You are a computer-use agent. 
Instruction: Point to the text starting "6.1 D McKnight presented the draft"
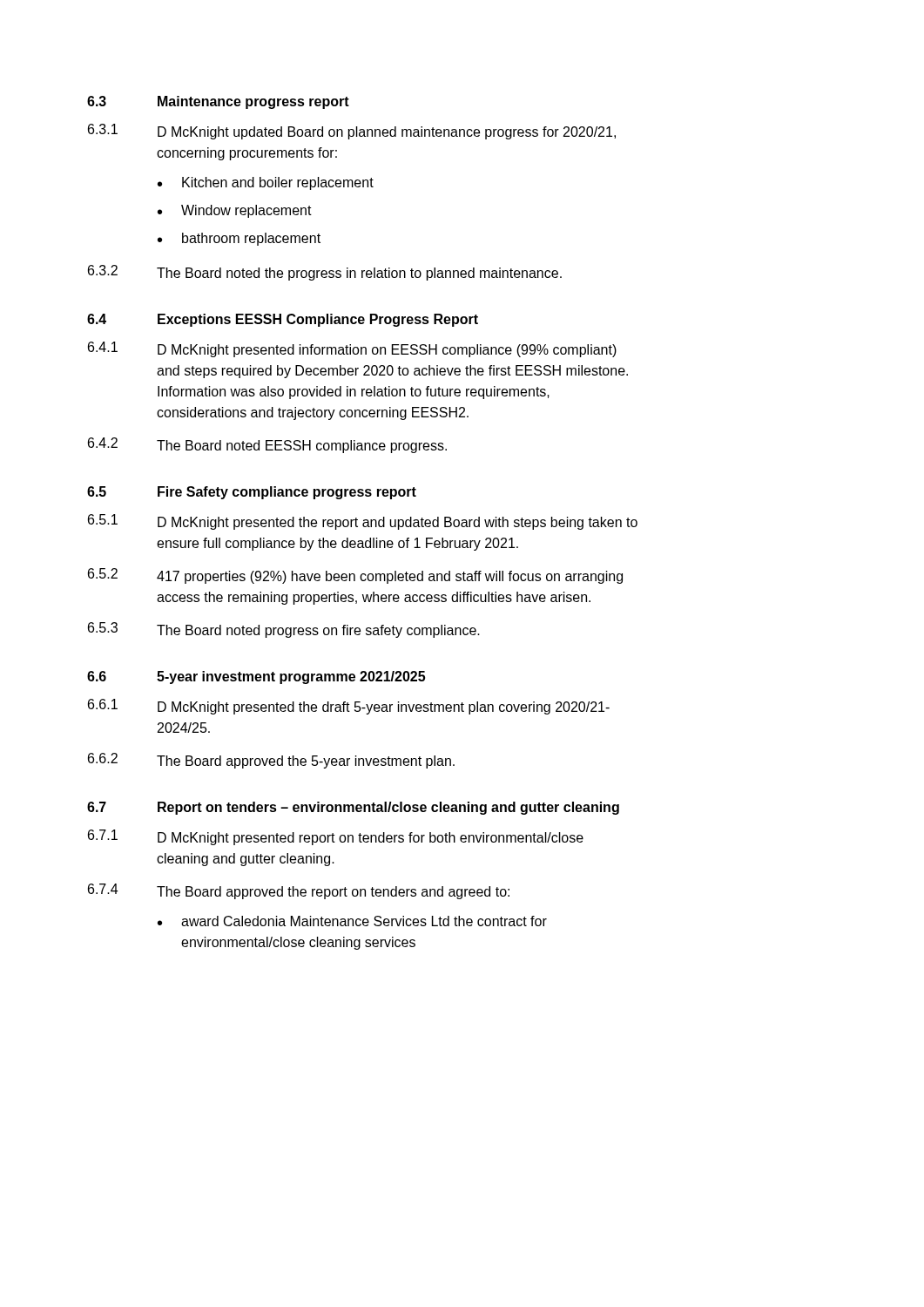[x=348, y=718]
